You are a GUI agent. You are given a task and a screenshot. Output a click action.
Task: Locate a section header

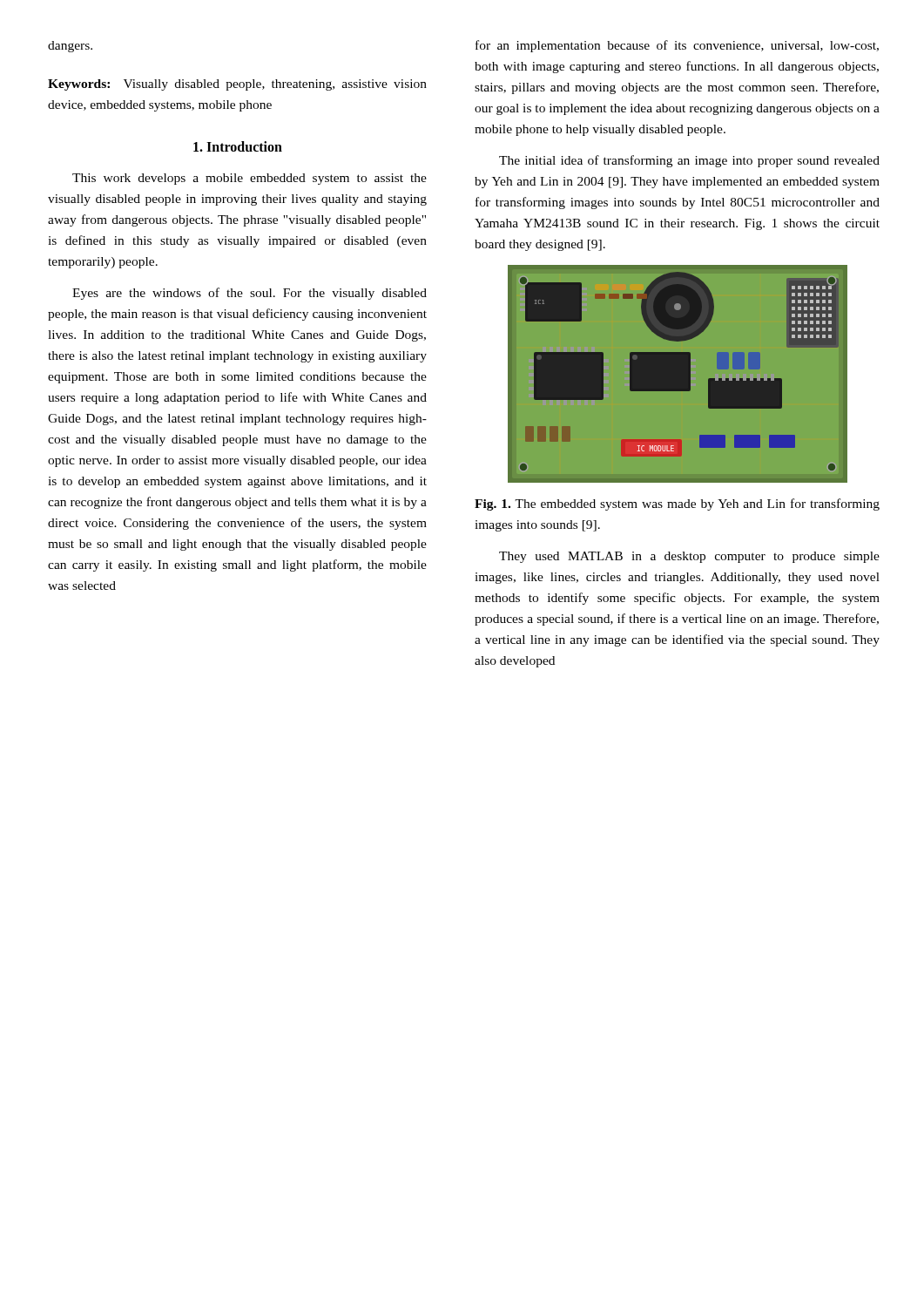[x=237, y=147]
